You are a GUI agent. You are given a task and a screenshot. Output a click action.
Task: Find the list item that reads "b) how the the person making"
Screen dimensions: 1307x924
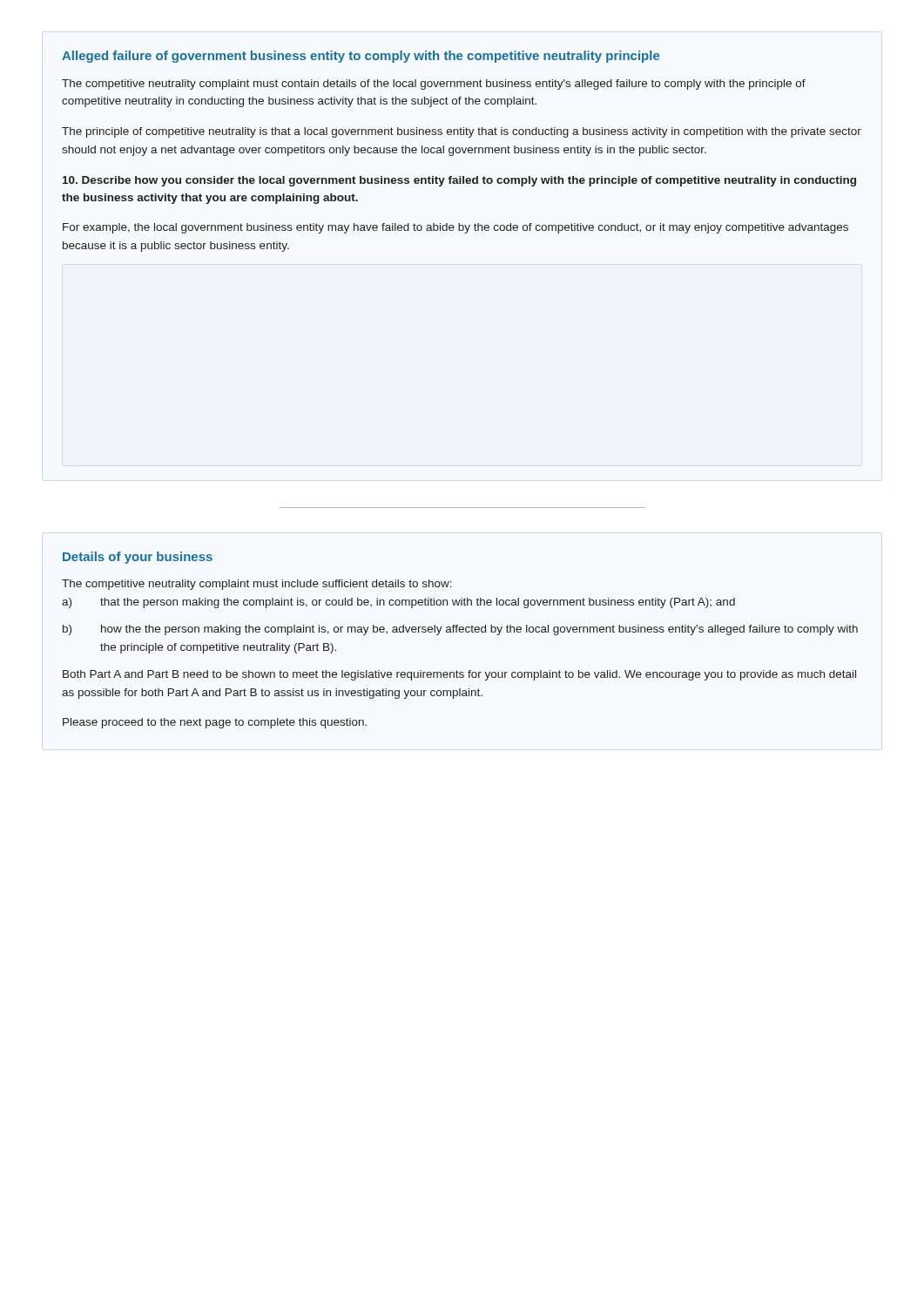462,639
